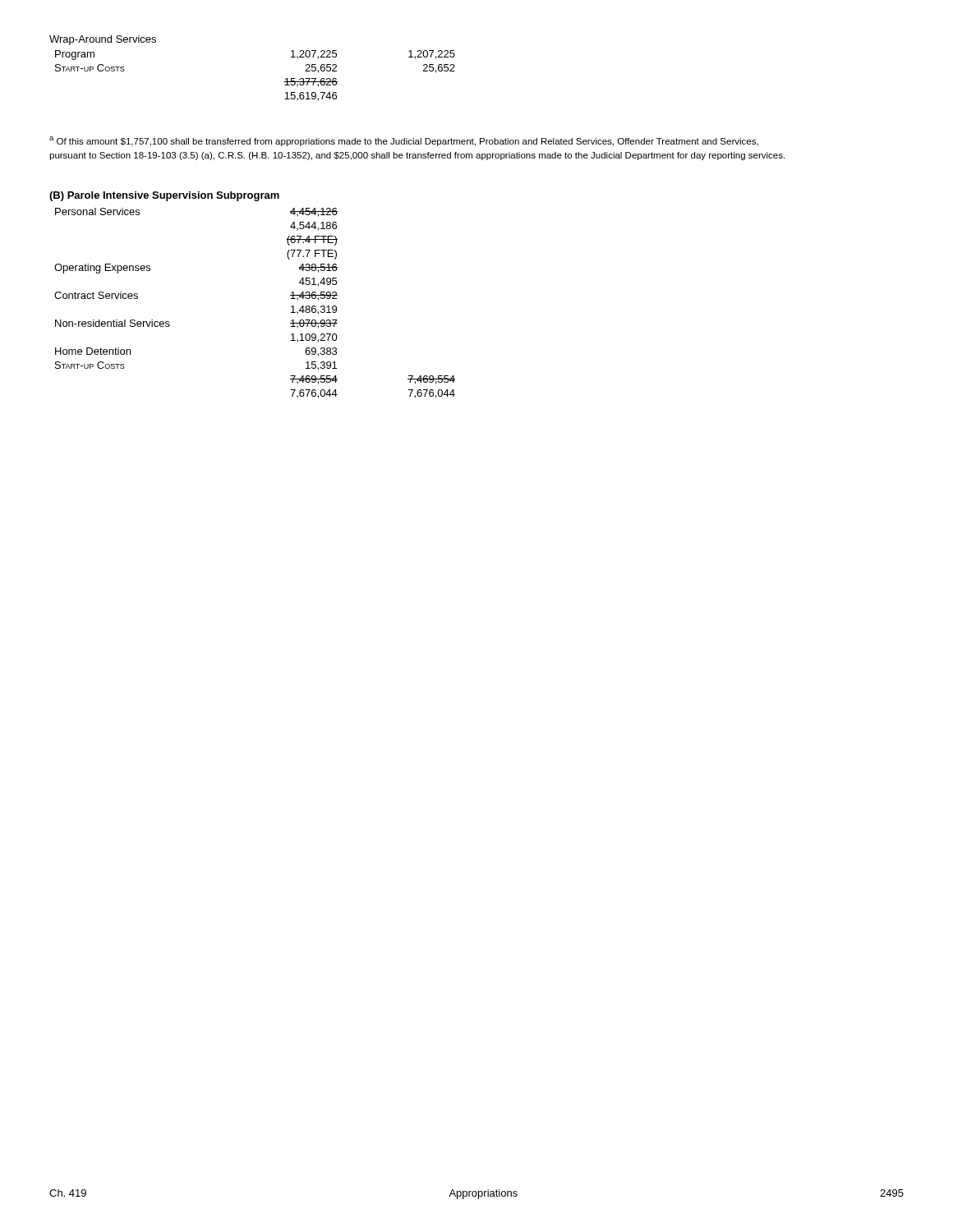Find the block on this page that starts "a Of this amount $1,757,100 shall be"
Viewport: 953px width, 1232px height.
pyautogui.click(x=417, y=147)
